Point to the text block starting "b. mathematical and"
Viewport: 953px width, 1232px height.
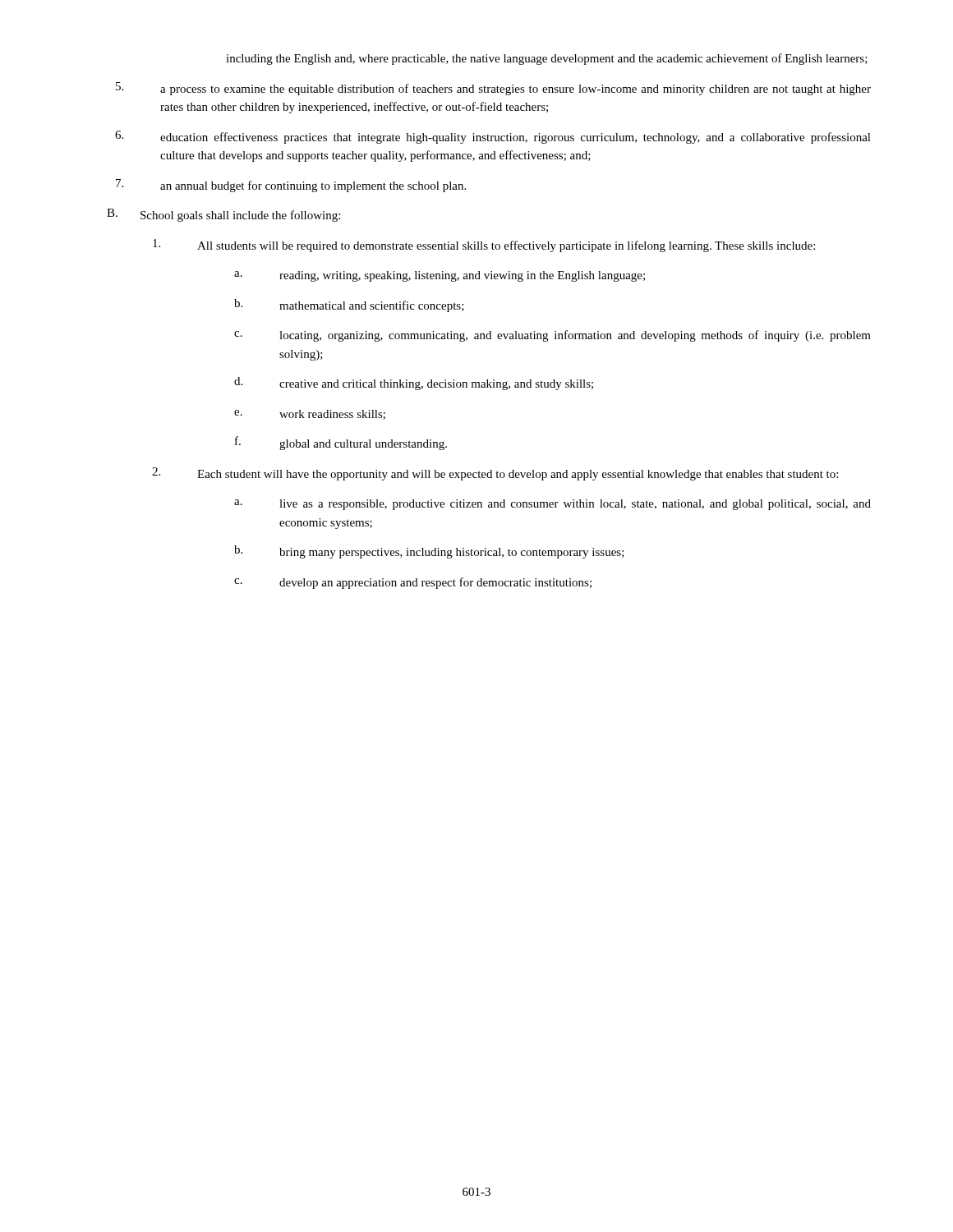coord(349,306)
